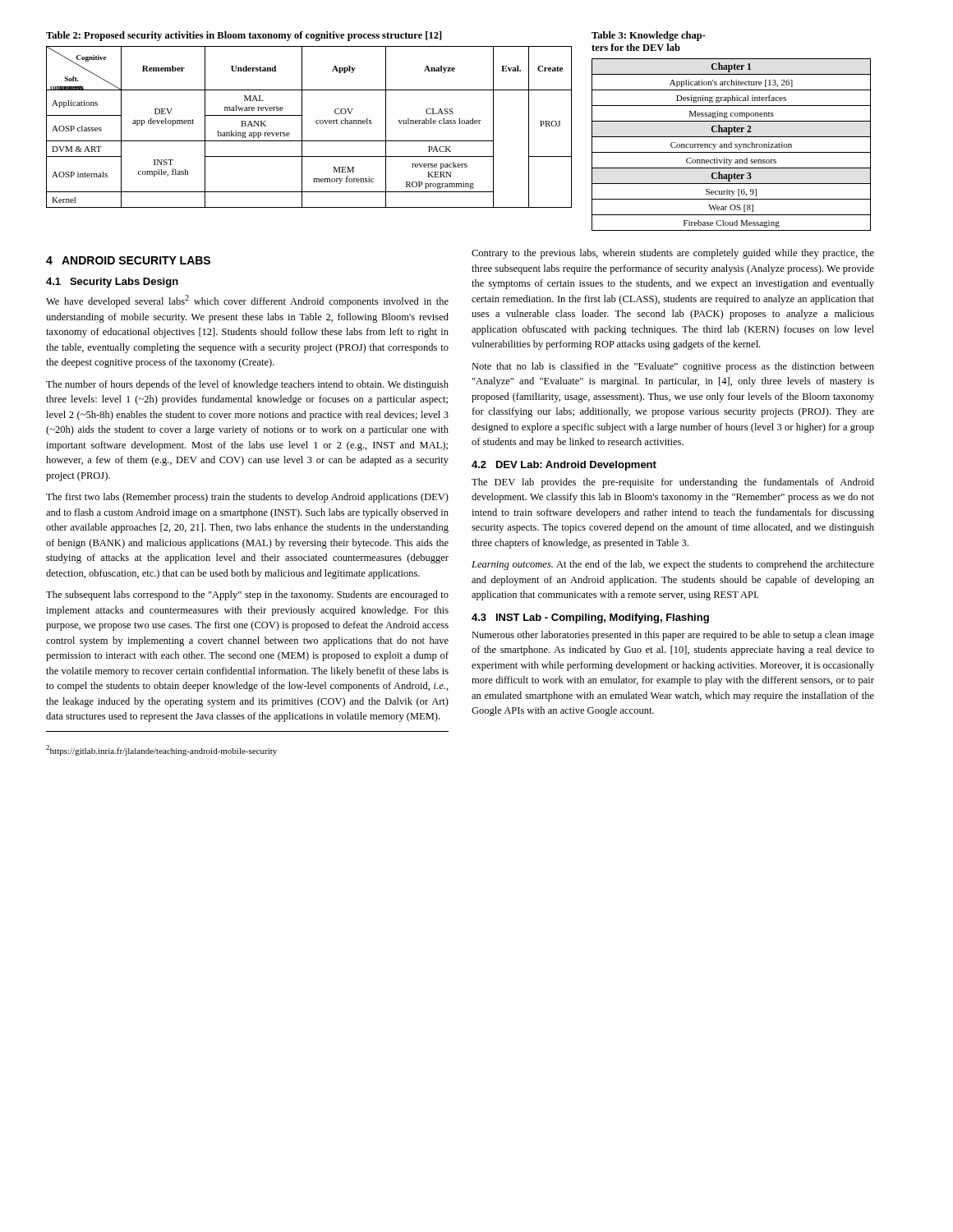Where does it say "4 ANDROID SECURITY LABS"?
Viewport: 953px width, 1232px height.
coord(128,260)
